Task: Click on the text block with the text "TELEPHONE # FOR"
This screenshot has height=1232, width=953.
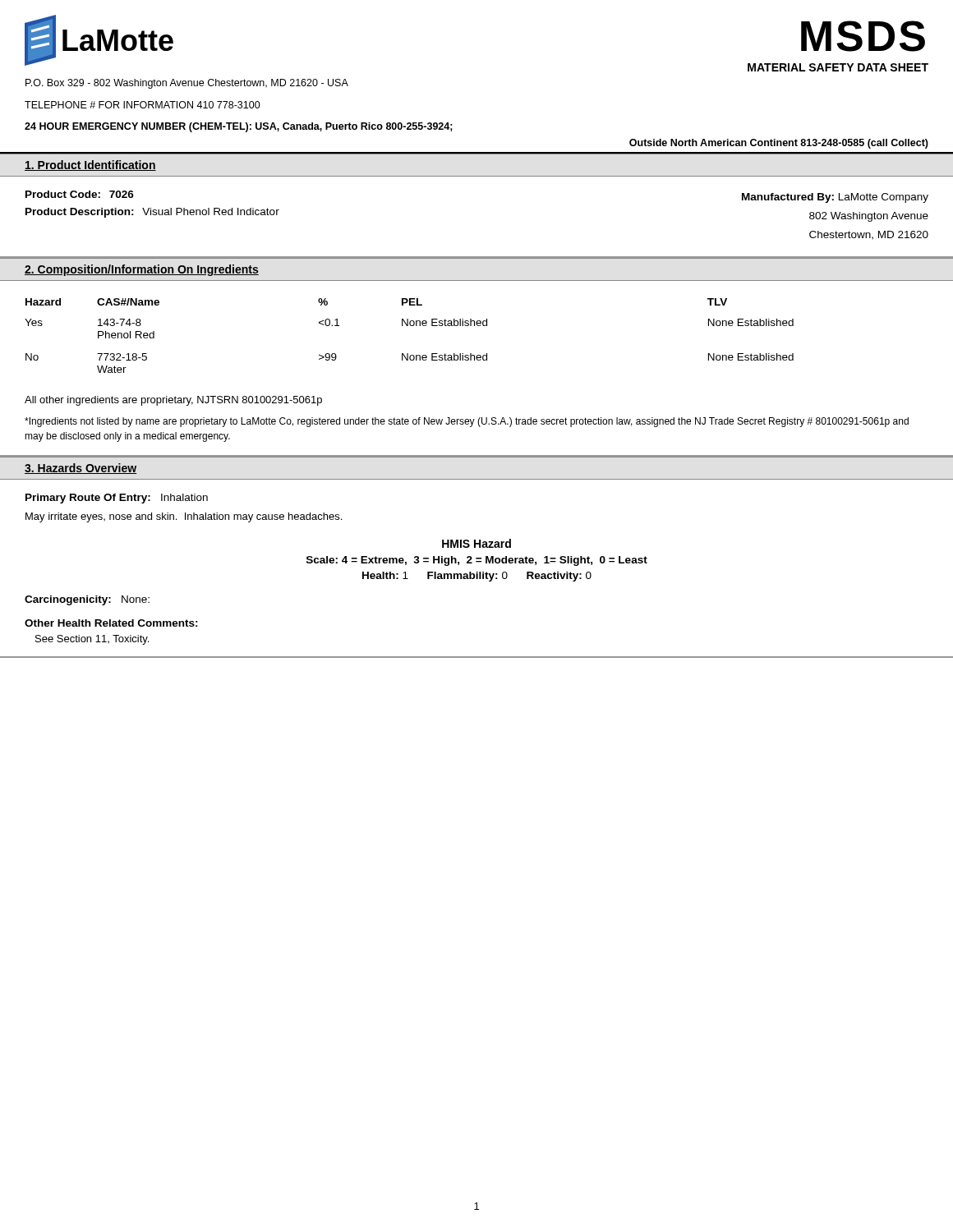Action: pos(142,105)
